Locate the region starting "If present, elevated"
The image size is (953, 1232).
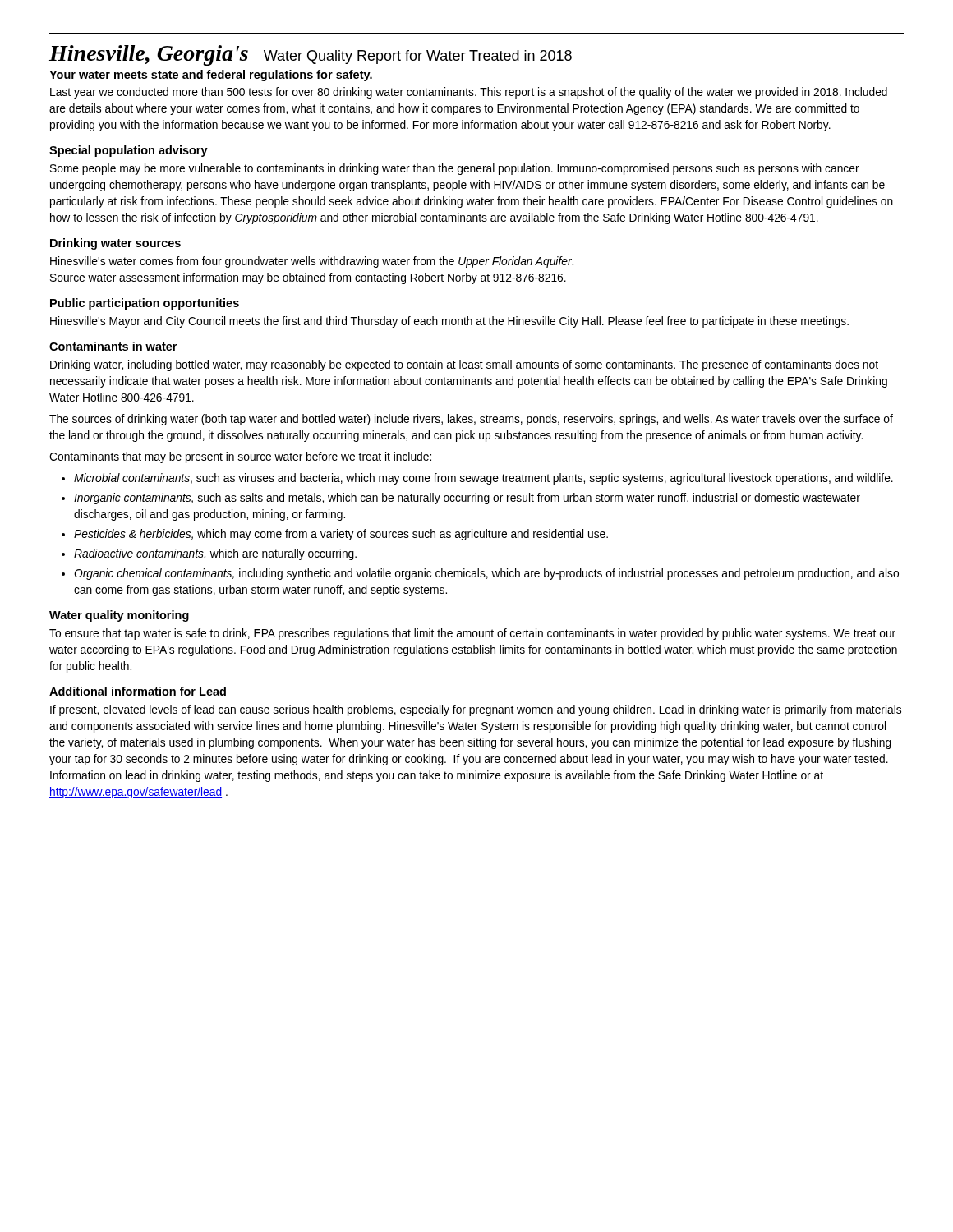476,752
